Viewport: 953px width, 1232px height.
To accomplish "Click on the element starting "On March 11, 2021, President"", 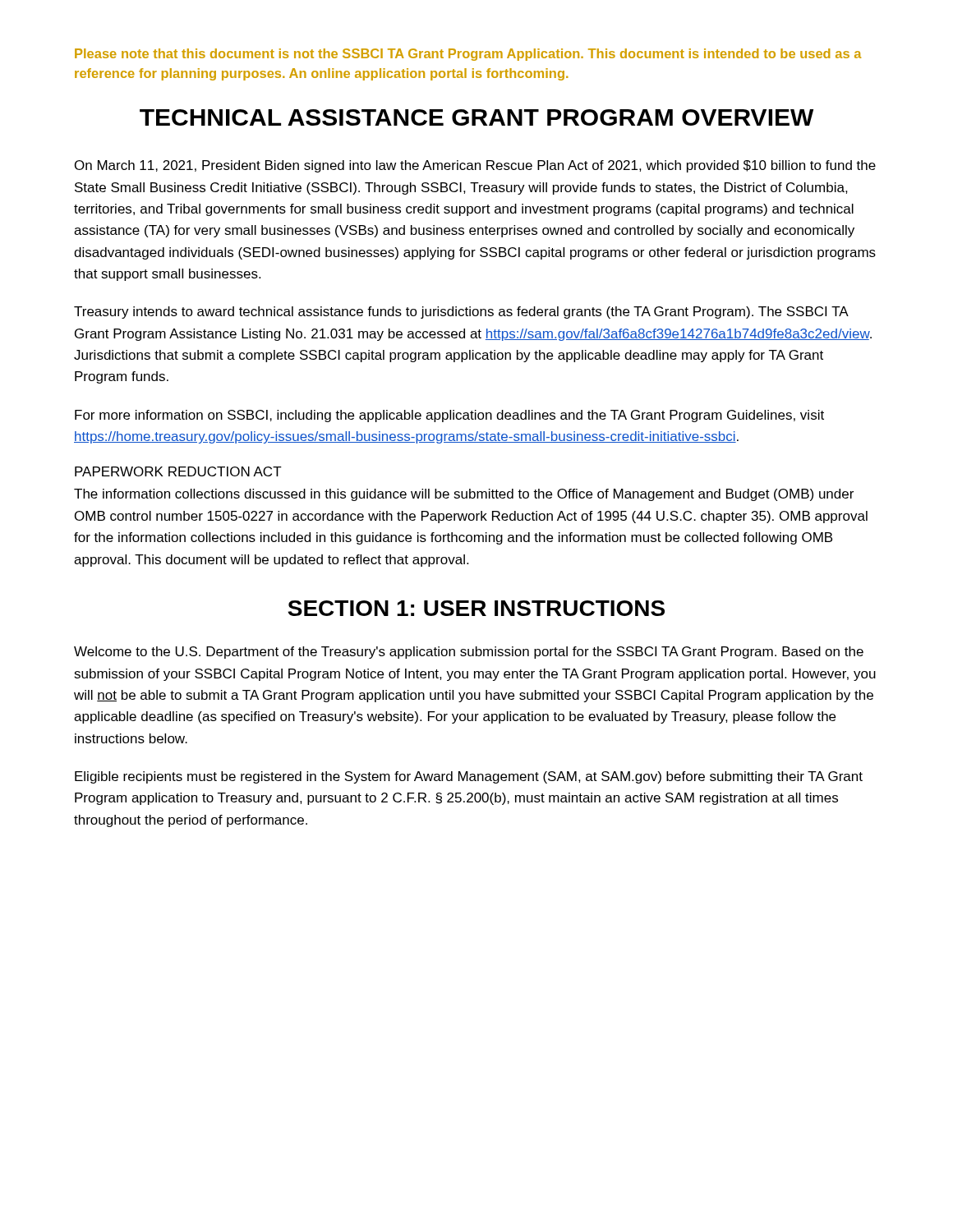I will coord(475,220).
